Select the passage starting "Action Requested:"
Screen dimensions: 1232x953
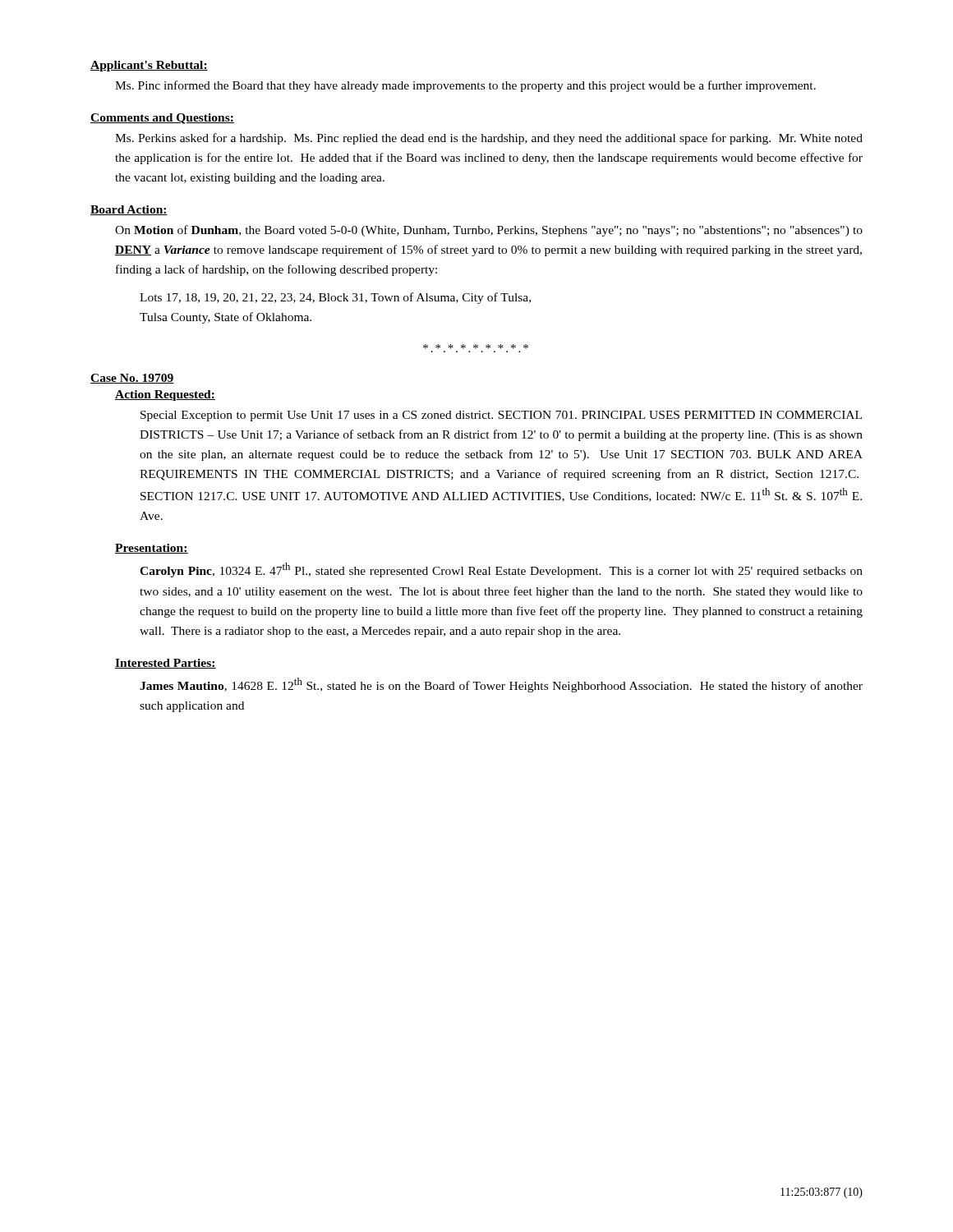165,394
